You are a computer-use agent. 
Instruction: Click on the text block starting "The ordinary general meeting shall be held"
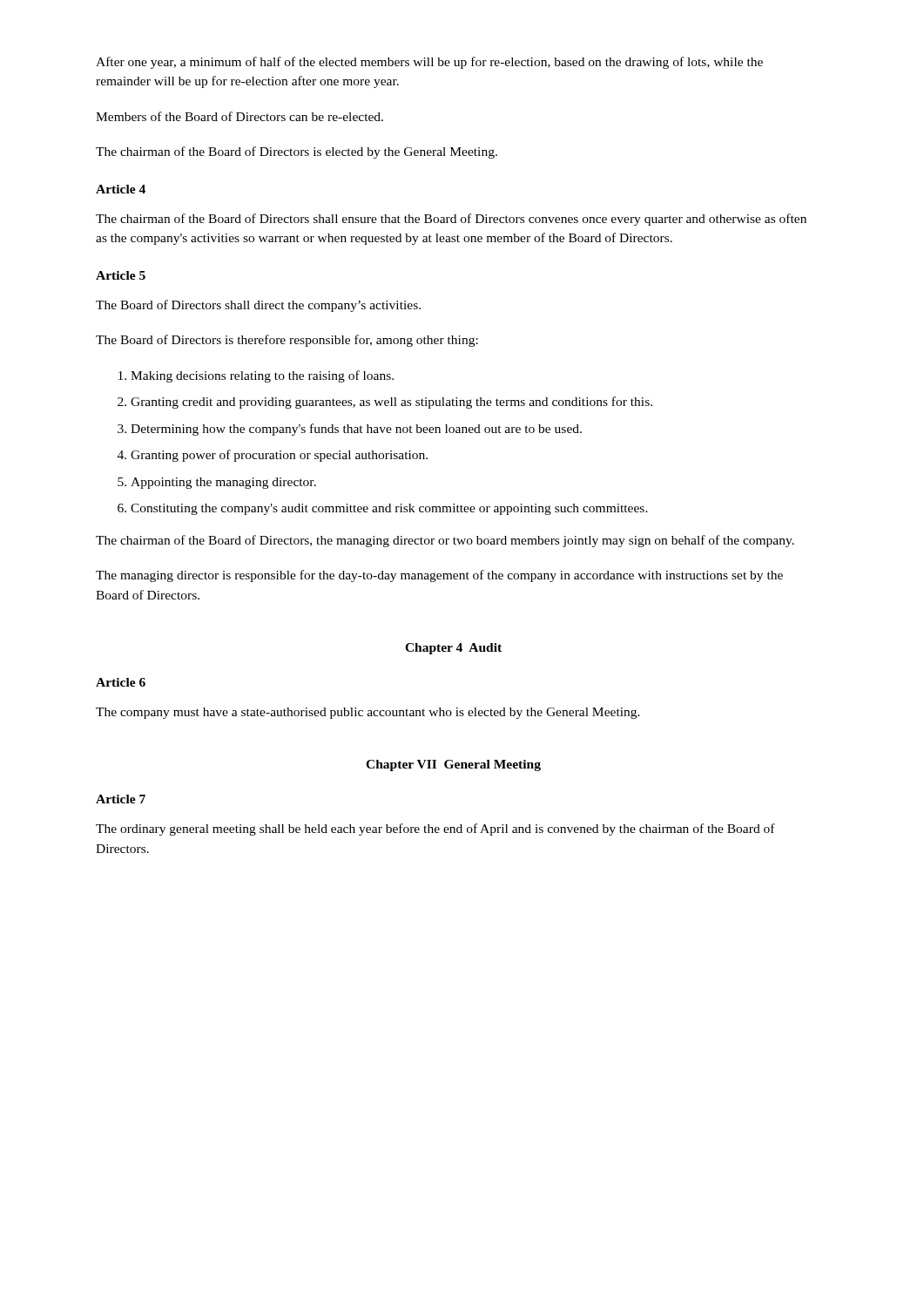(435, 838)
